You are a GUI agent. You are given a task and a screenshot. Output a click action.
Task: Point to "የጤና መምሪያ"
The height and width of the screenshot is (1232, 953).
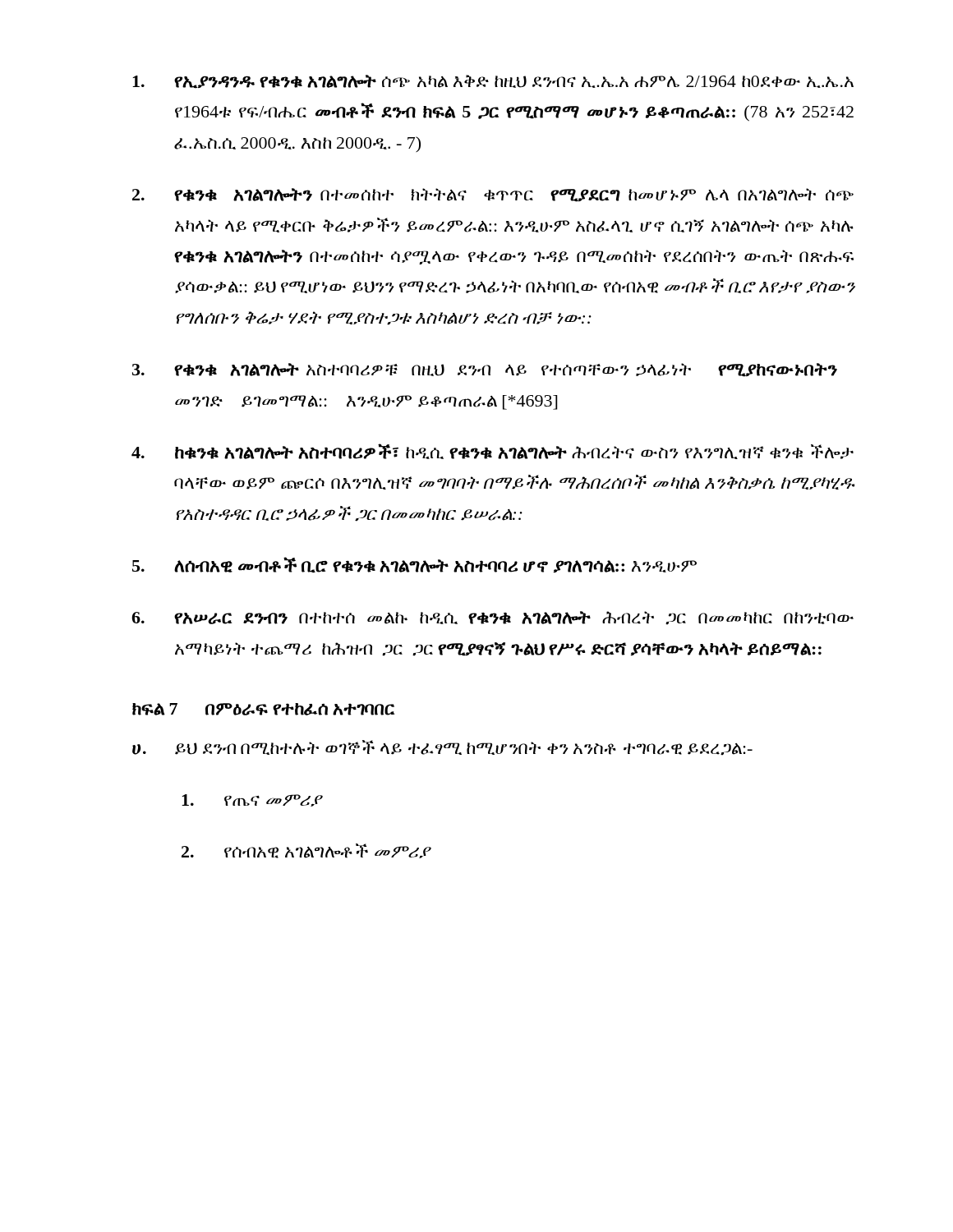[252, 800]
